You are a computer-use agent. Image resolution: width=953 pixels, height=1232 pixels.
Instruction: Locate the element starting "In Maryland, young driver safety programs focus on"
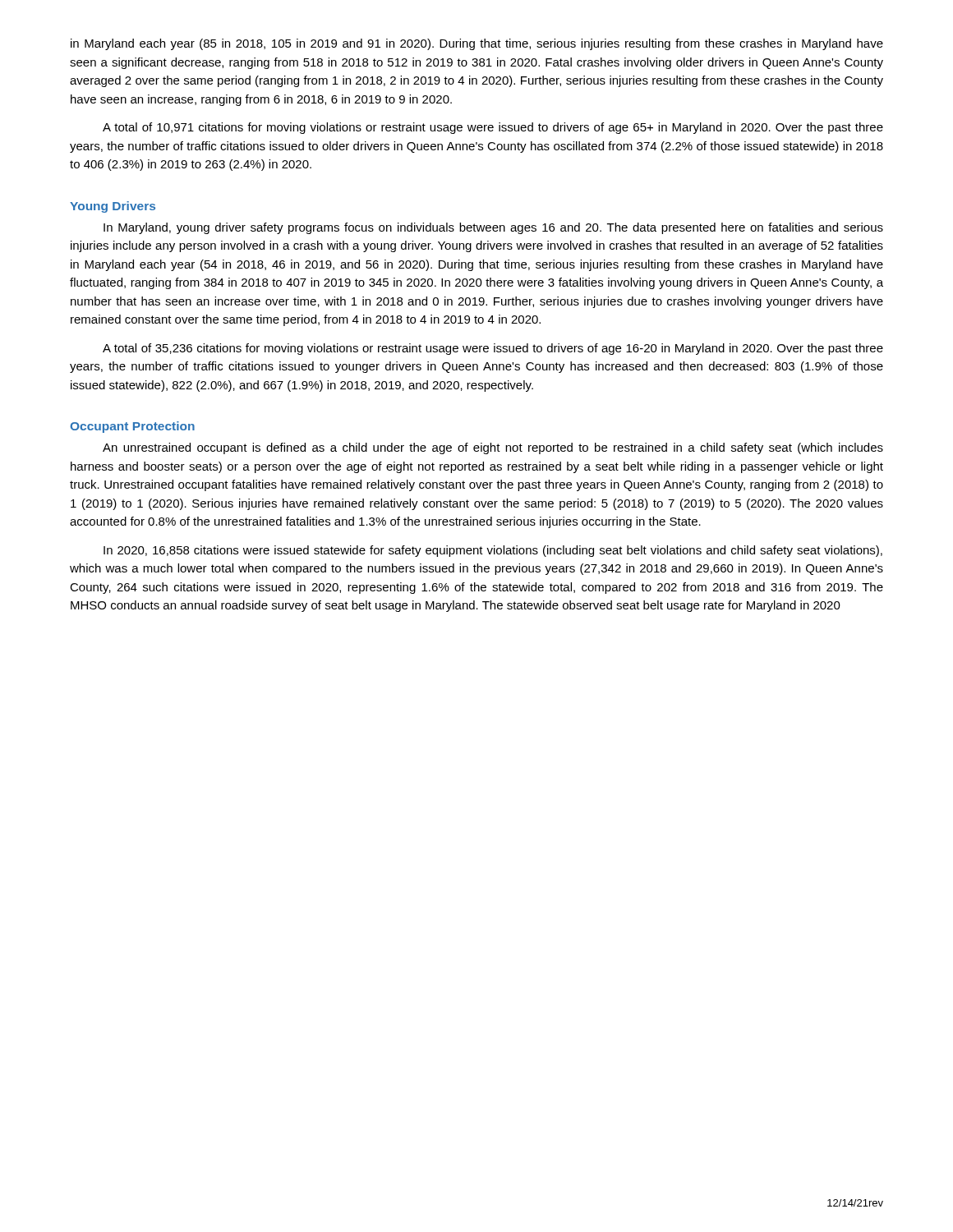click(476, 306)
